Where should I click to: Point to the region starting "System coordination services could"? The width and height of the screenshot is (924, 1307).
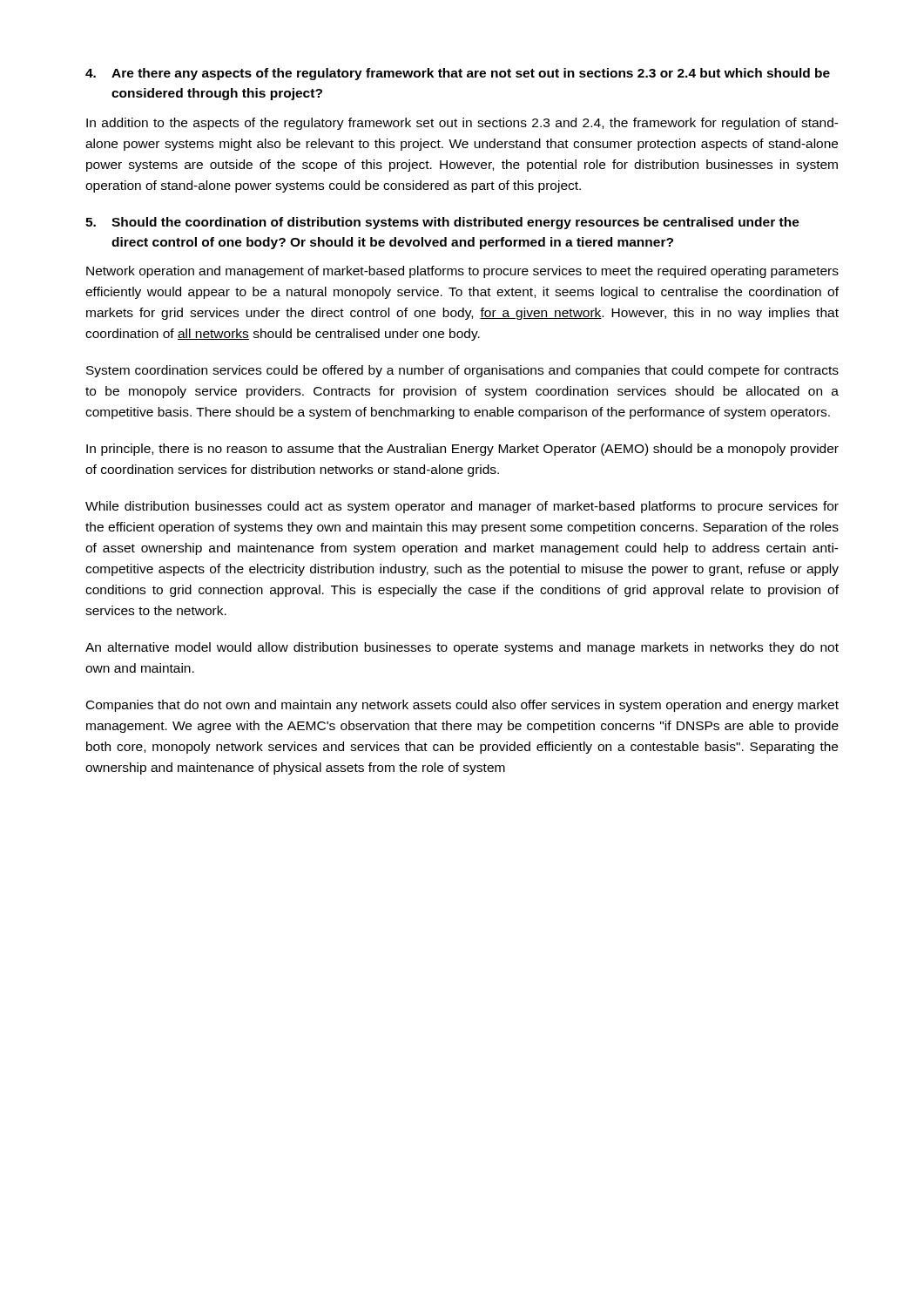point(462,391)
